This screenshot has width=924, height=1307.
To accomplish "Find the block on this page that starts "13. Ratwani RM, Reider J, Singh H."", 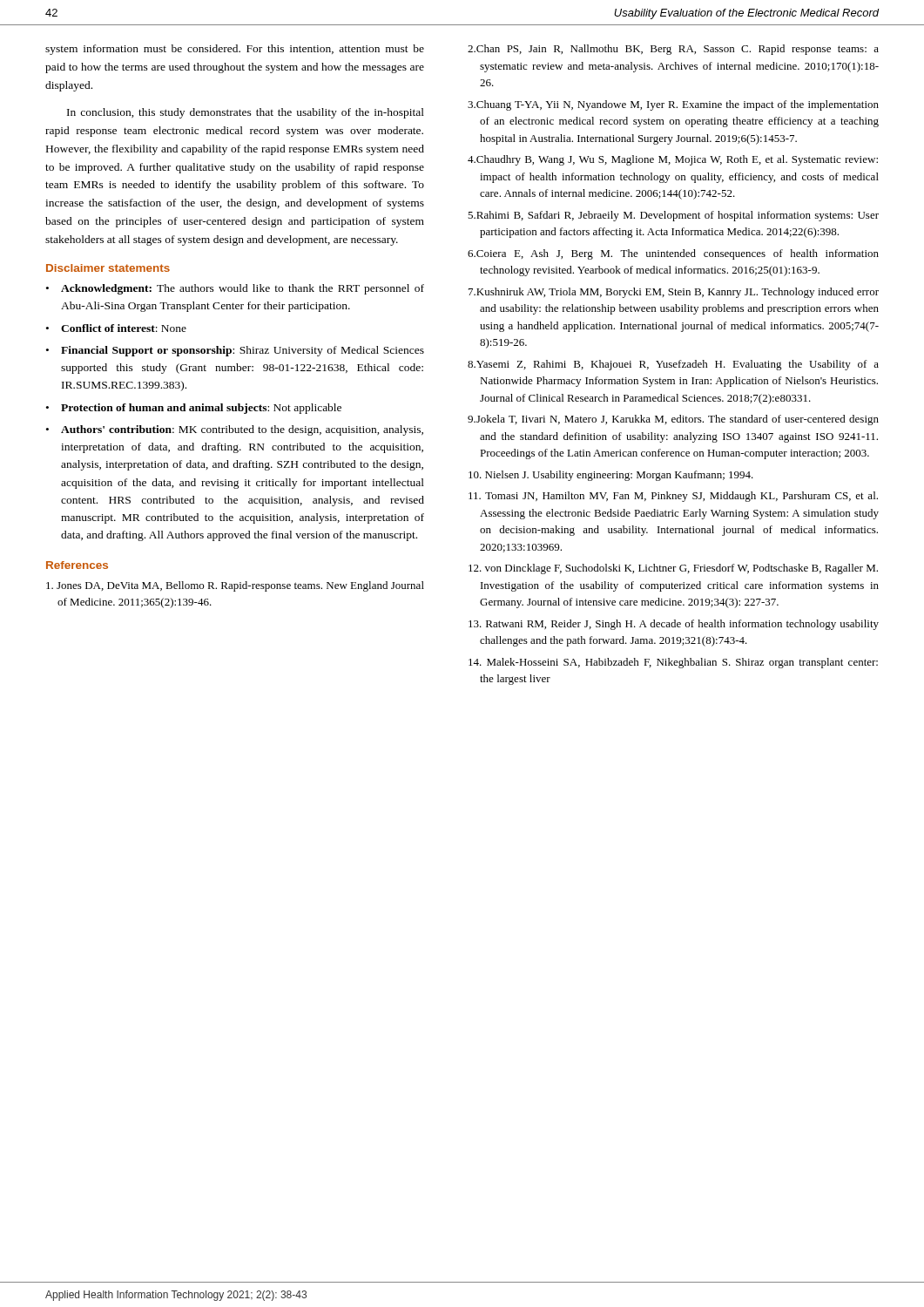I will (x=673, y=632).
